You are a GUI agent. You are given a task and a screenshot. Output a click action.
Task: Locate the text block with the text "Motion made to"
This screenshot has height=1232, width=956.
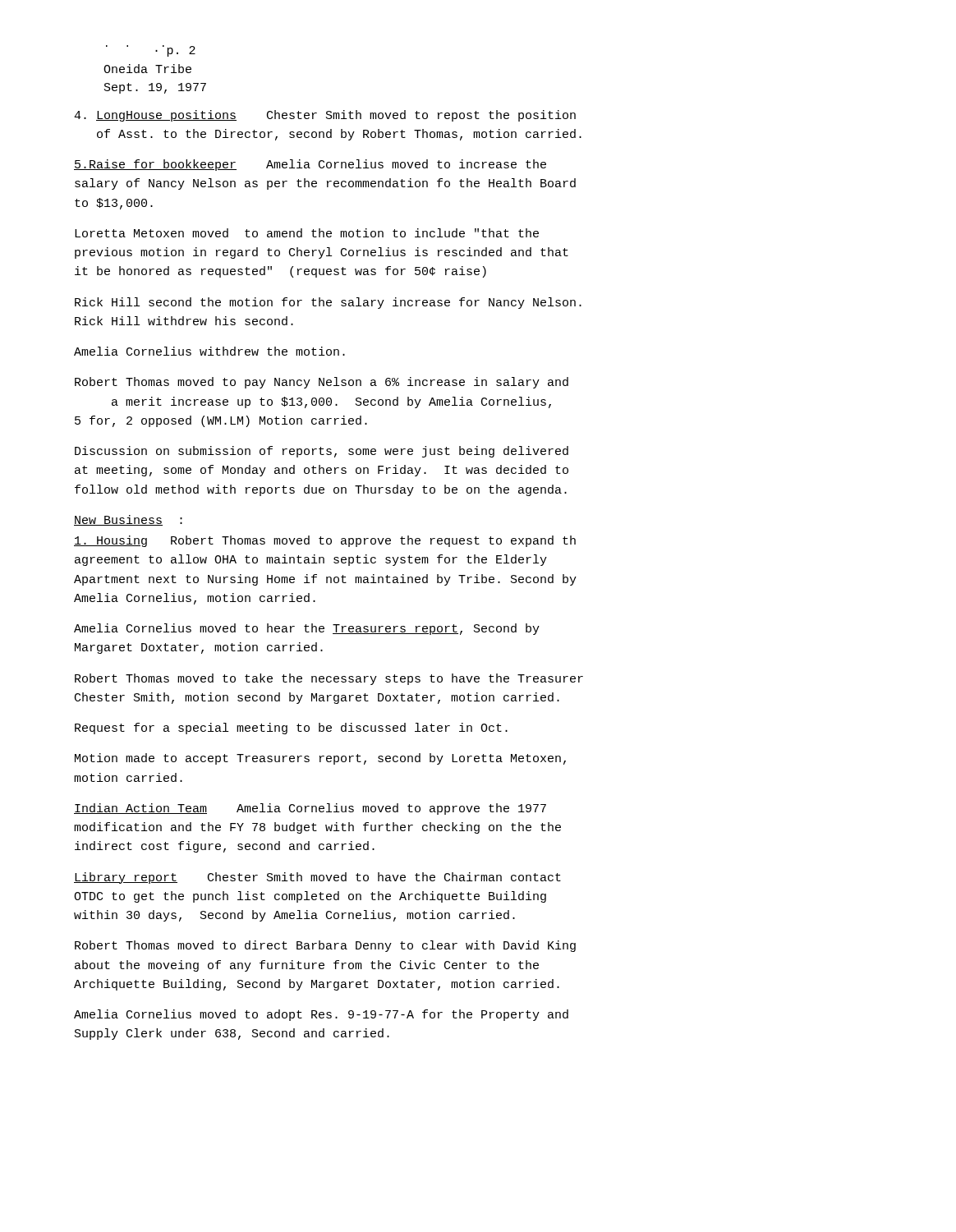coord(322,769)
